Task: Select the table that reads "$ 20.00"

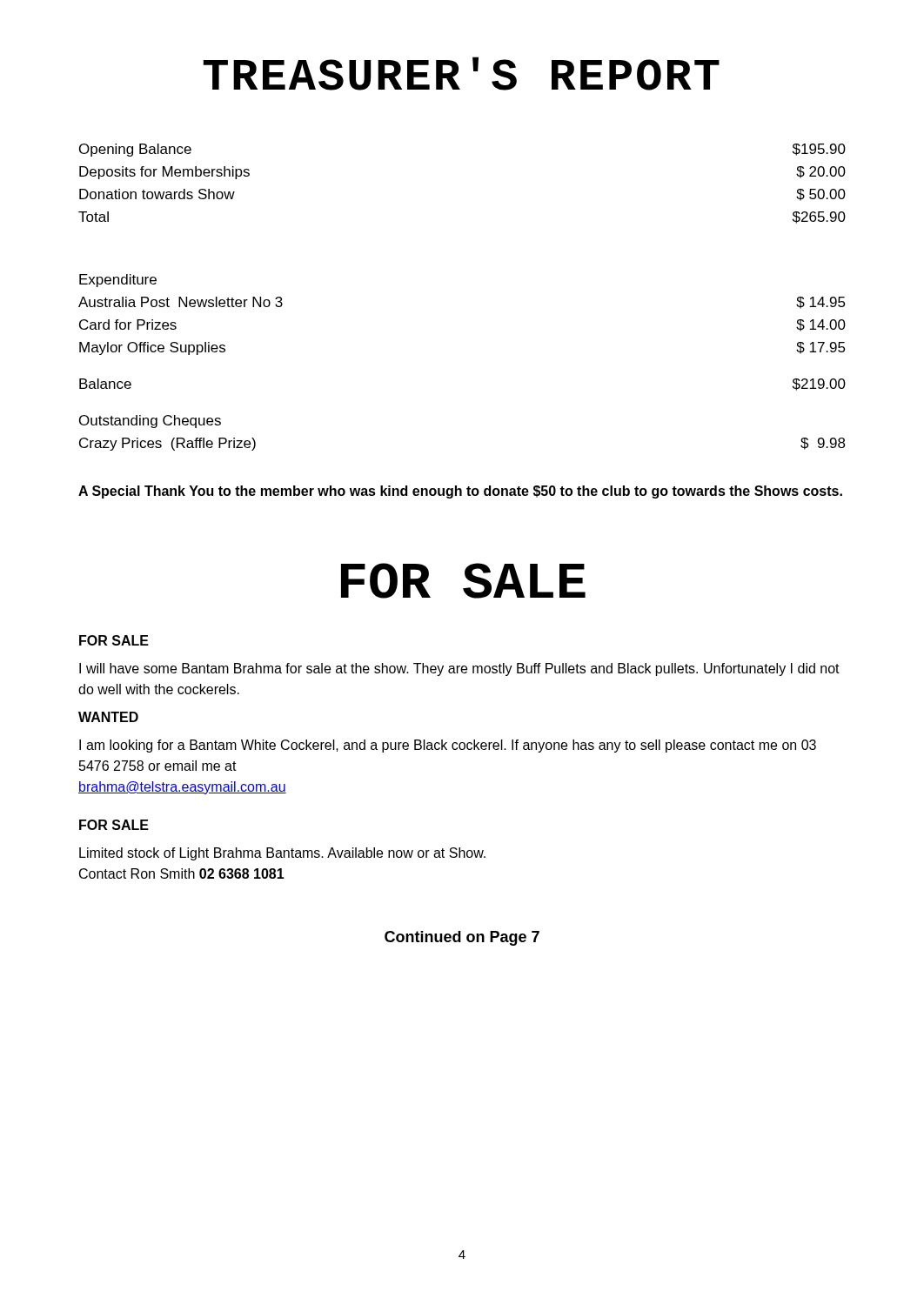Action: pos(462,297)
